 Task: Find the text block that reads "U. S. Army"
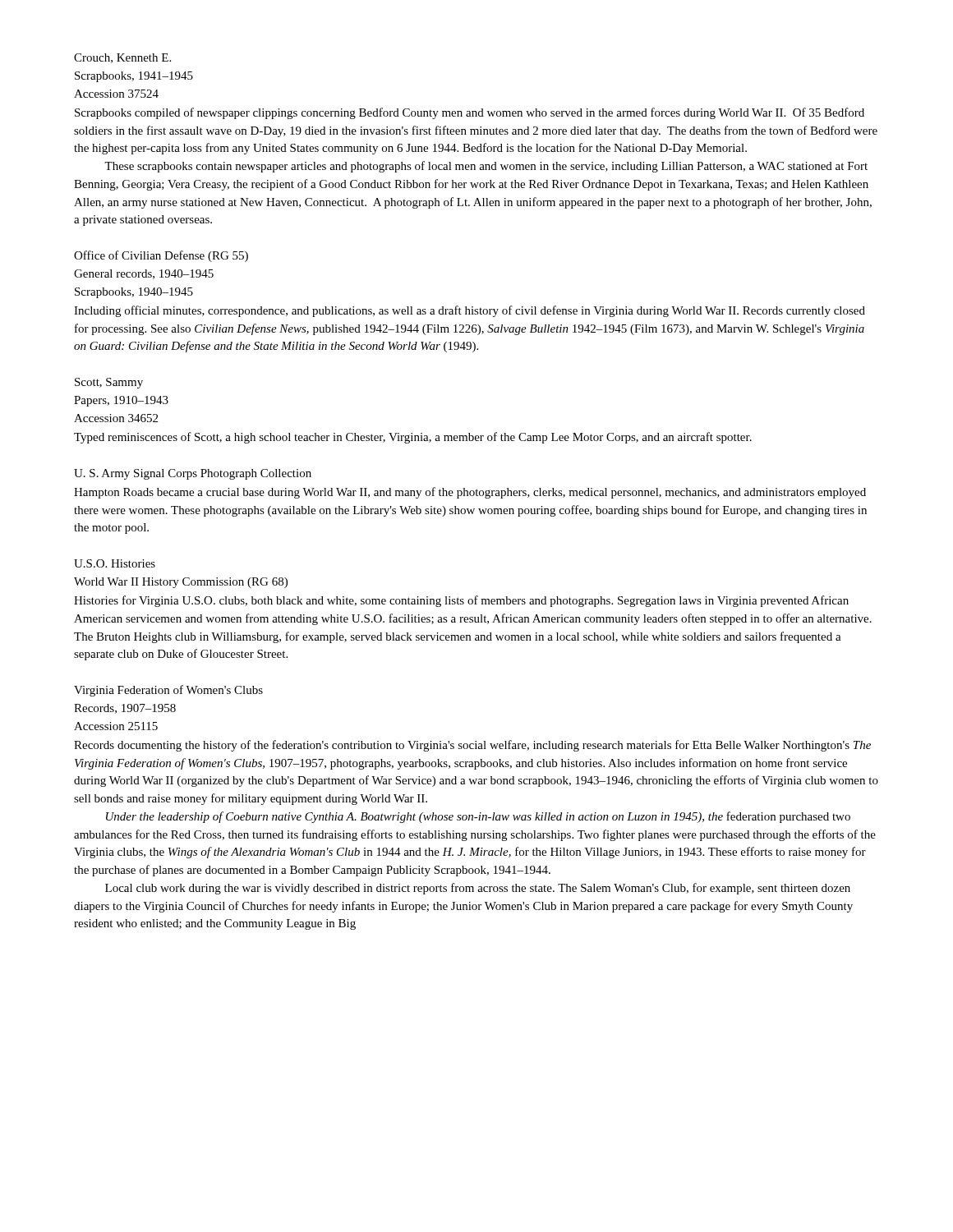[x=476, y=501]
